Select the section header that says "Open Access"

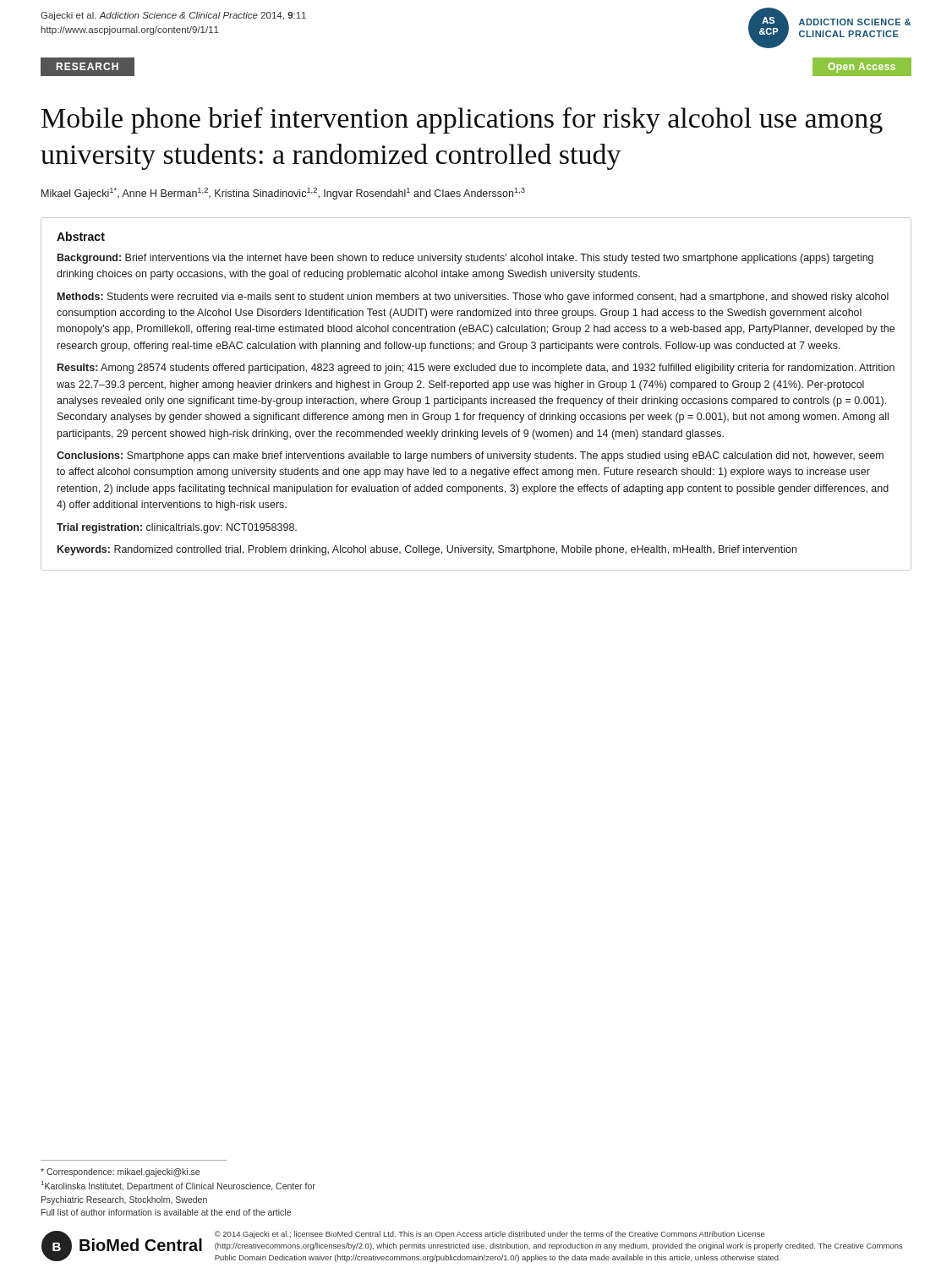pyautogui.click(x=862, y=67)
